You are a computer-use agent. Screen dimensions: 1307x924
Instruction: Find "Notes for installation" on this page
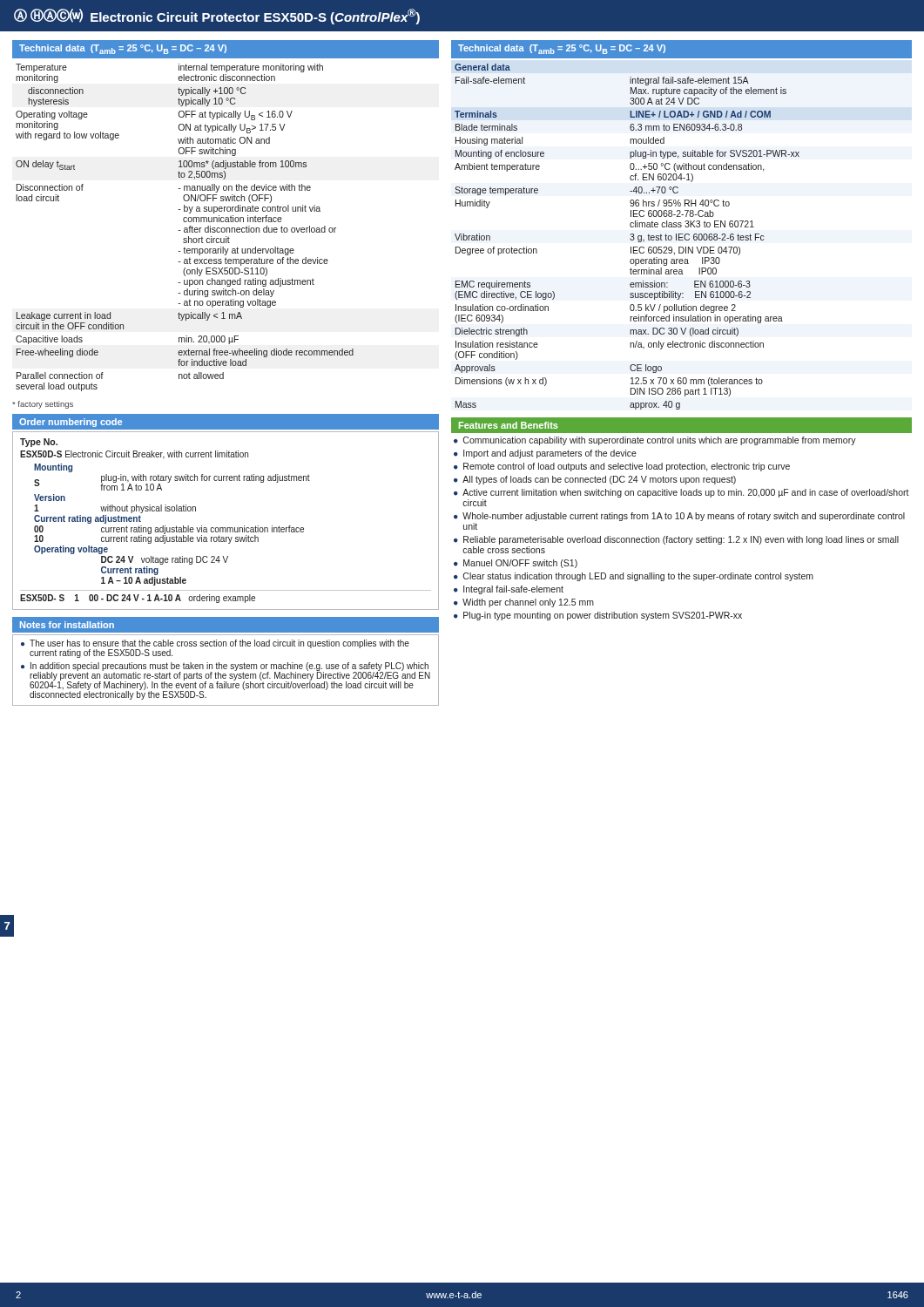(x=67, y=625)
